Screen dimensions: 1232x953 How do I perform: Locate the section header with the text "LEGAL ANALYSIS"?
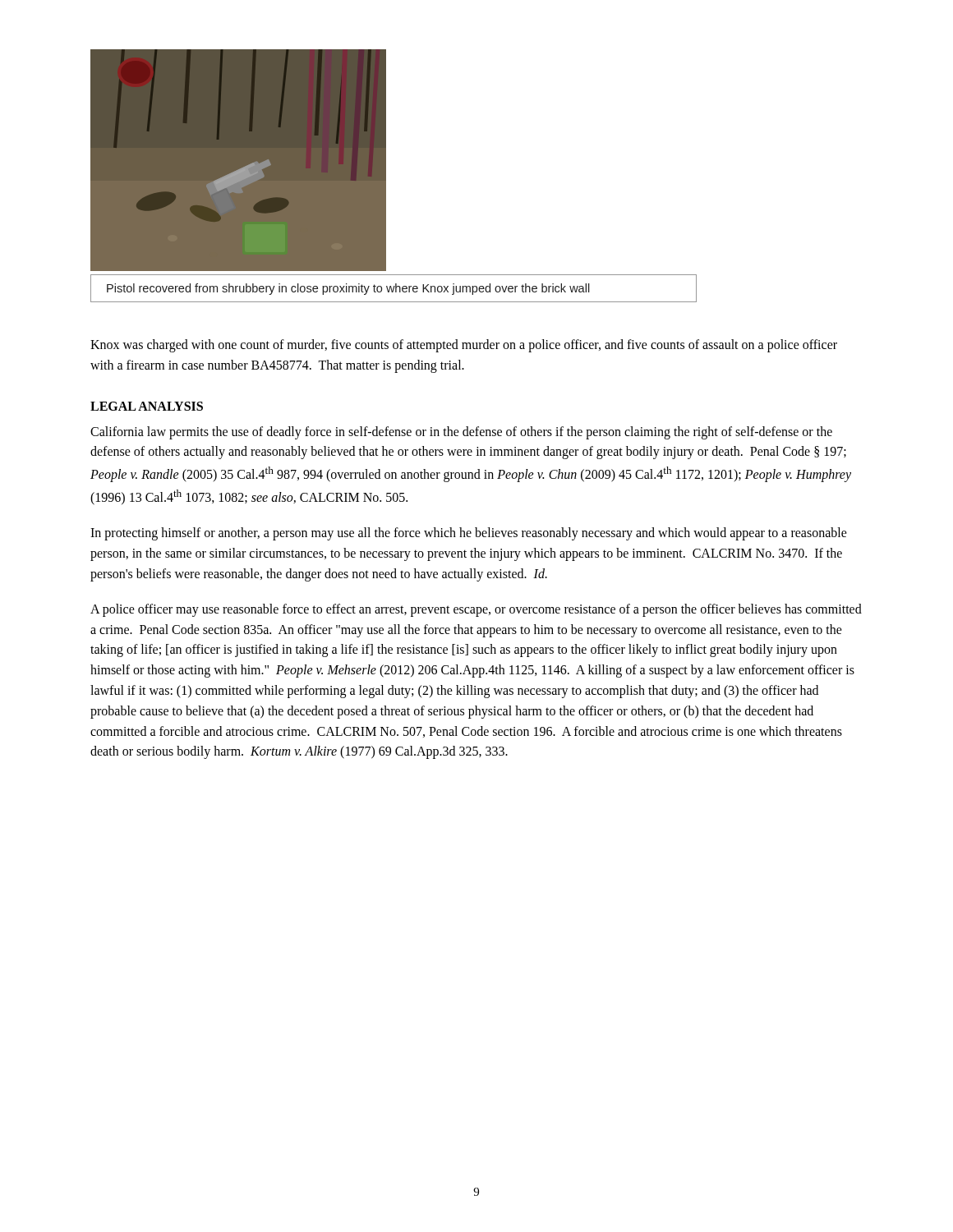[x=147, y=406]
